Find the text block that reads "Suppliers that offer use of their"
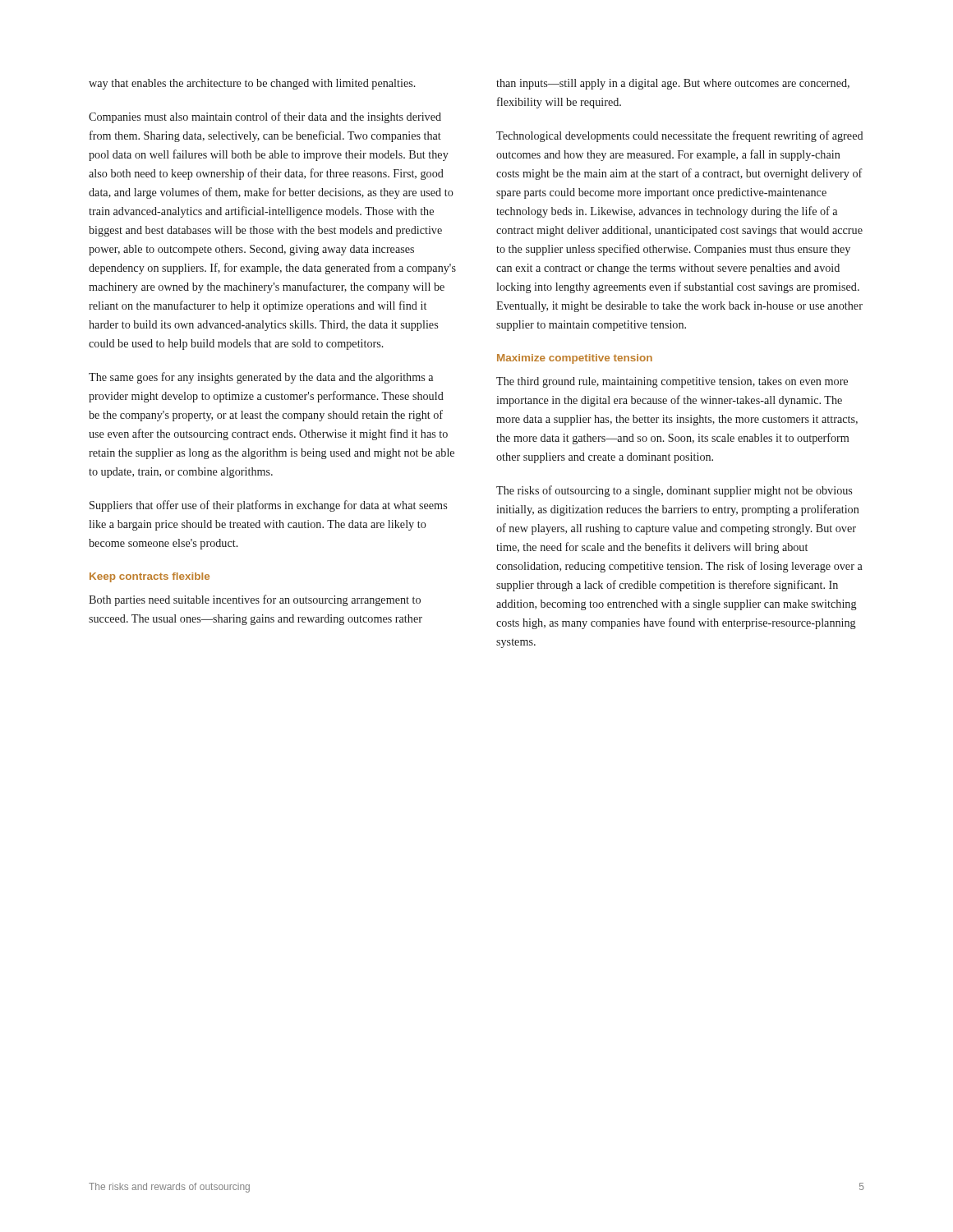This screenshot has width=953, height=1232. [273, 524]
